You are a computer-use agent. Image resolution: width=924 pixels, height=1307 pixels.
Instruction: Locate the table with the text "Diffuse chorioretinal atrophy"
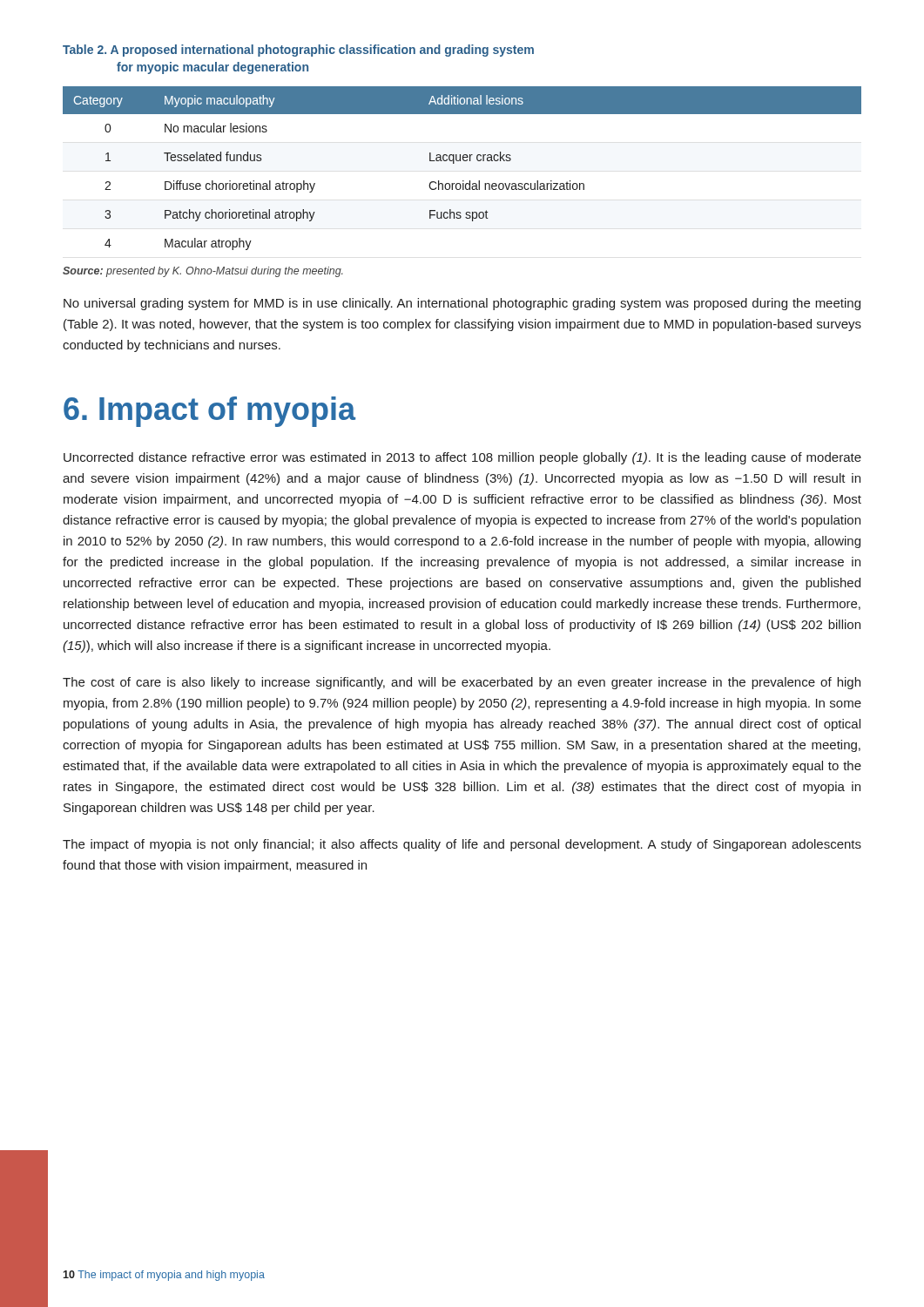pos(462,172)
